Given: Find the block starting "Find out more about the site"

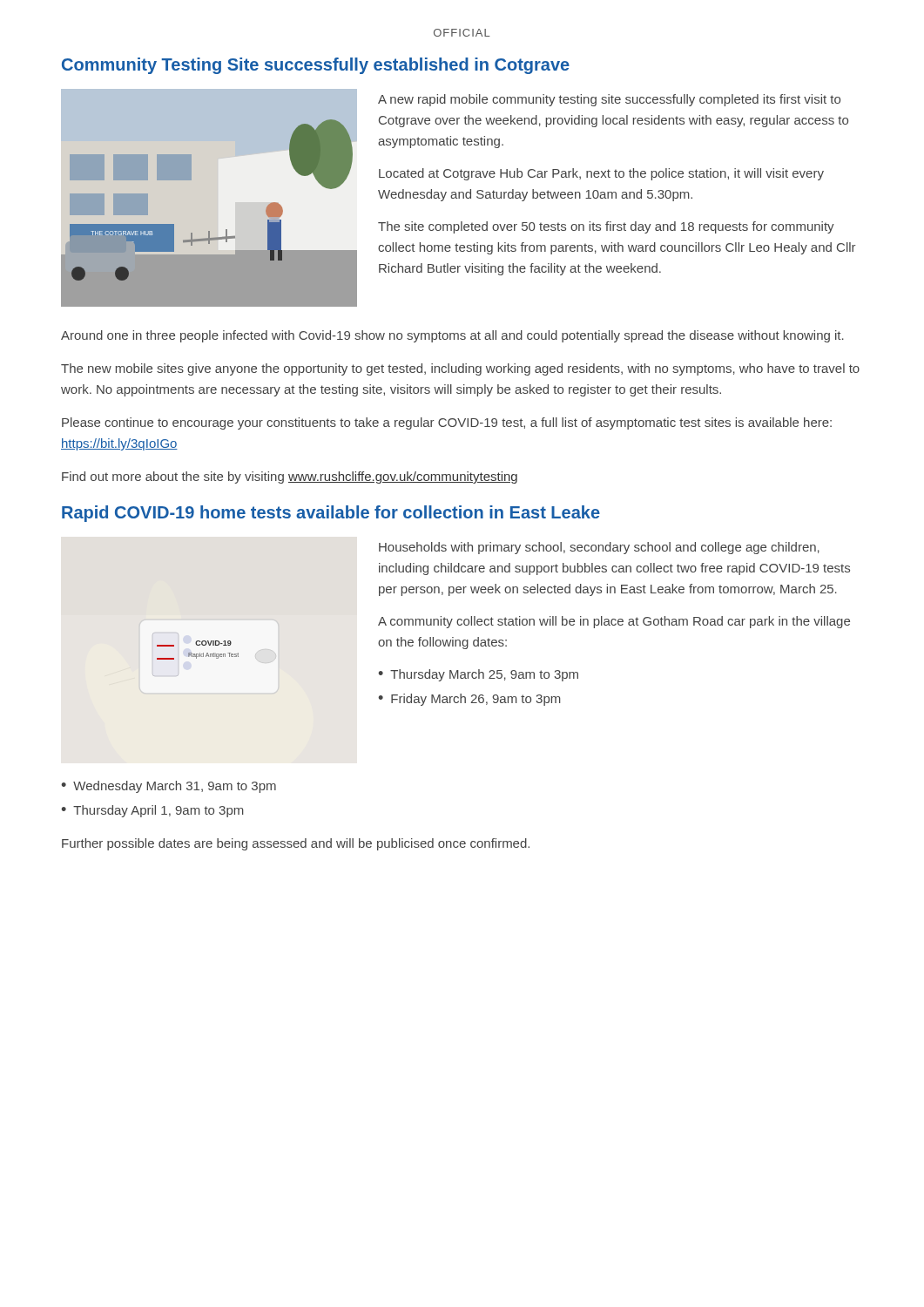Looking at the screenshot, I should [x=289, y=476].
